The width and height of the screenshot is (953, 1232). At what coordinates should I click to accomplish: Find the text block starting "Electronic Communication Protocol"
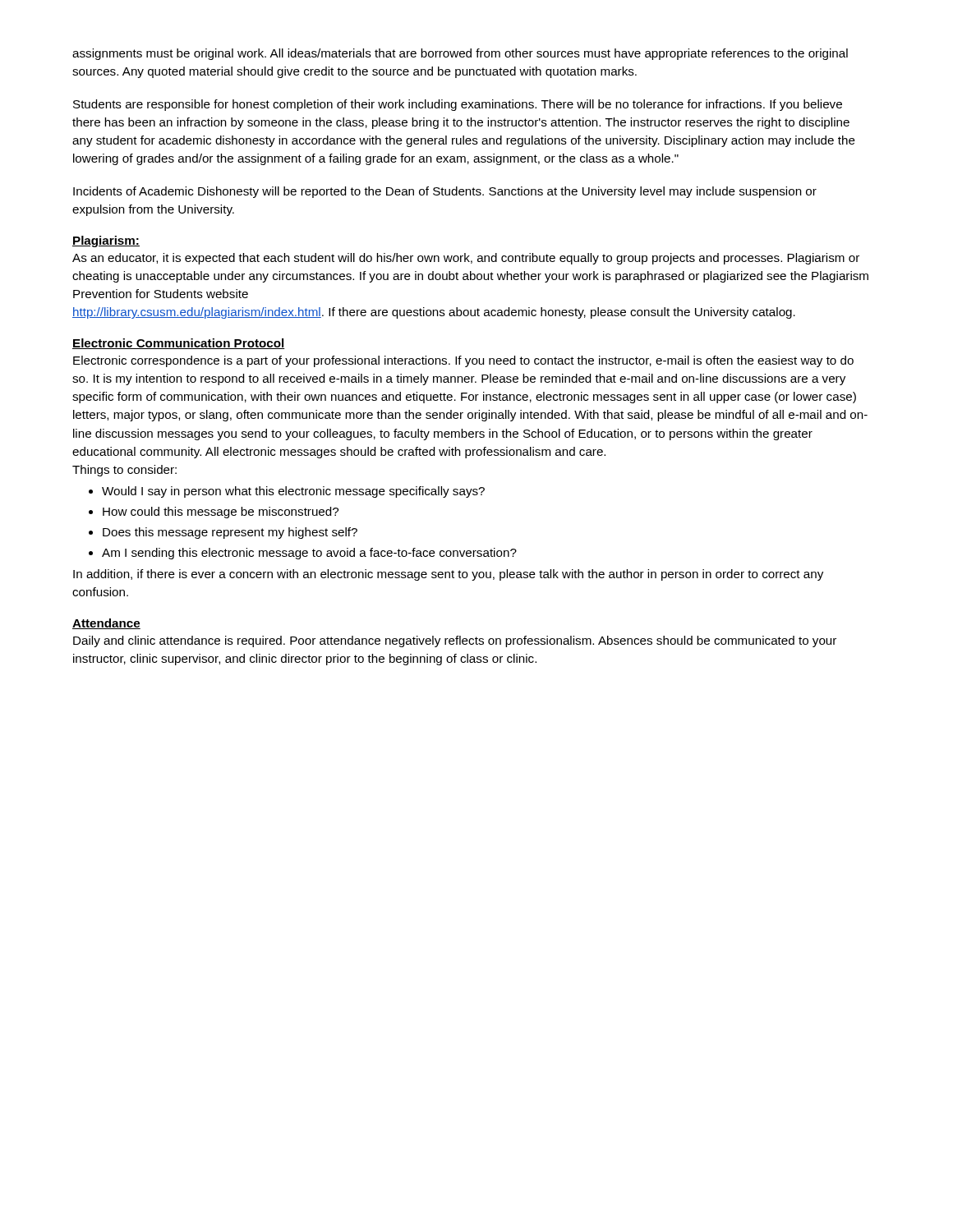[178, 343]
